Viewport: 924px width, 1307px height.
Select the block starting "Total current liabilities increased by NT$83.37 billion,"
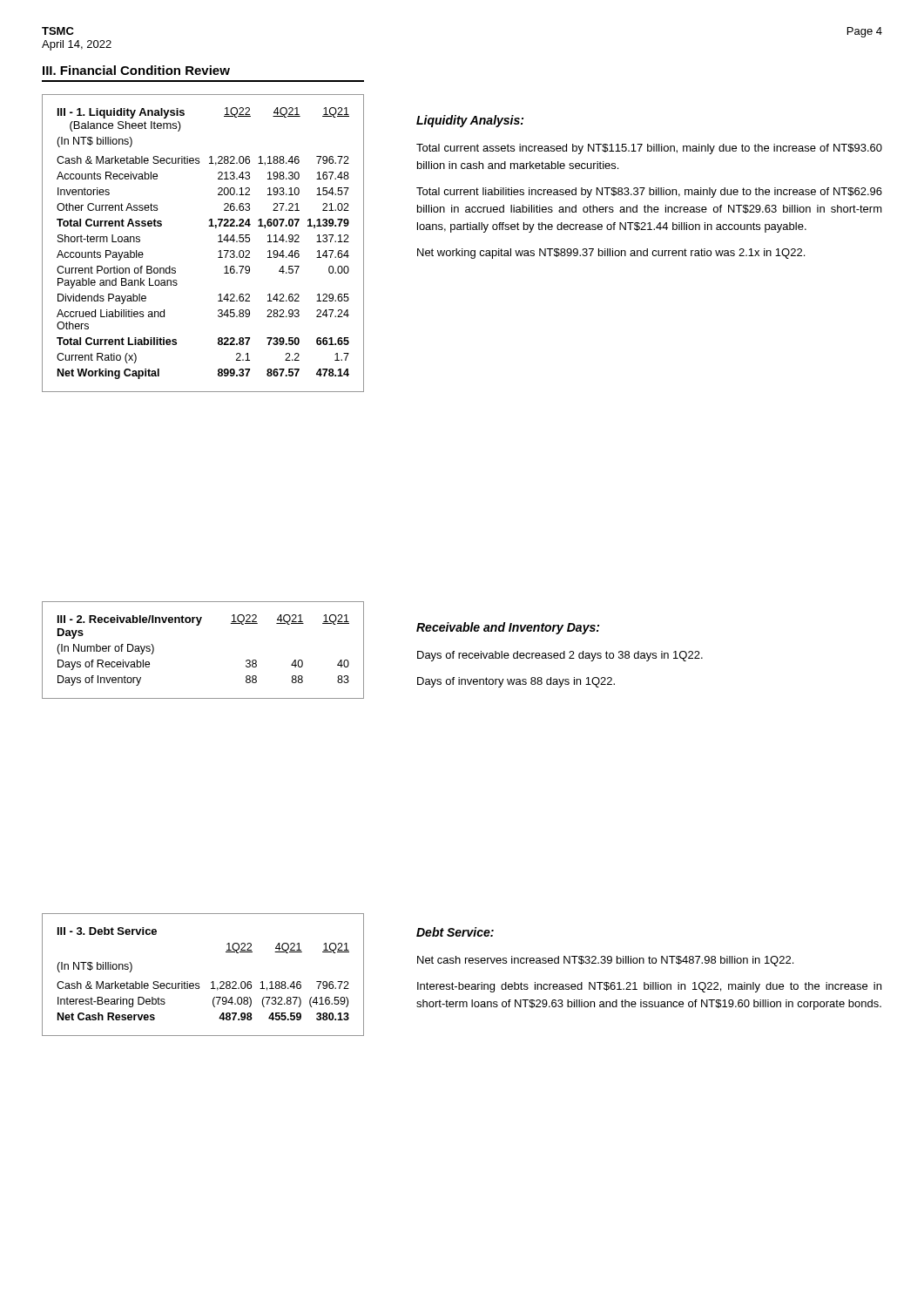[649, 209]
